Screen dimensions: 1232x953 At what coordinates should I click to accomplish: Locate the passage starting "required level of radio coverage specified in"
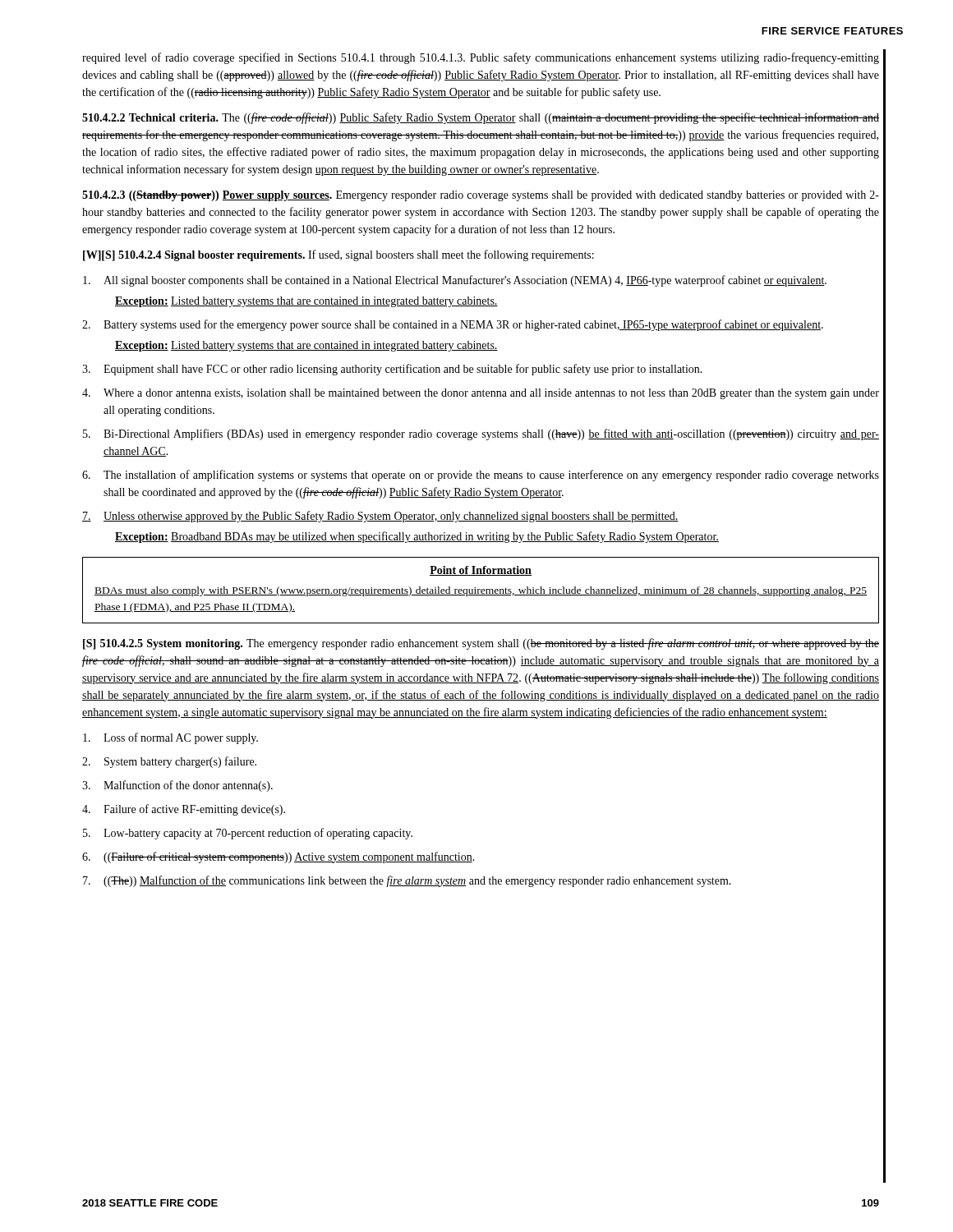coord(481,75)
